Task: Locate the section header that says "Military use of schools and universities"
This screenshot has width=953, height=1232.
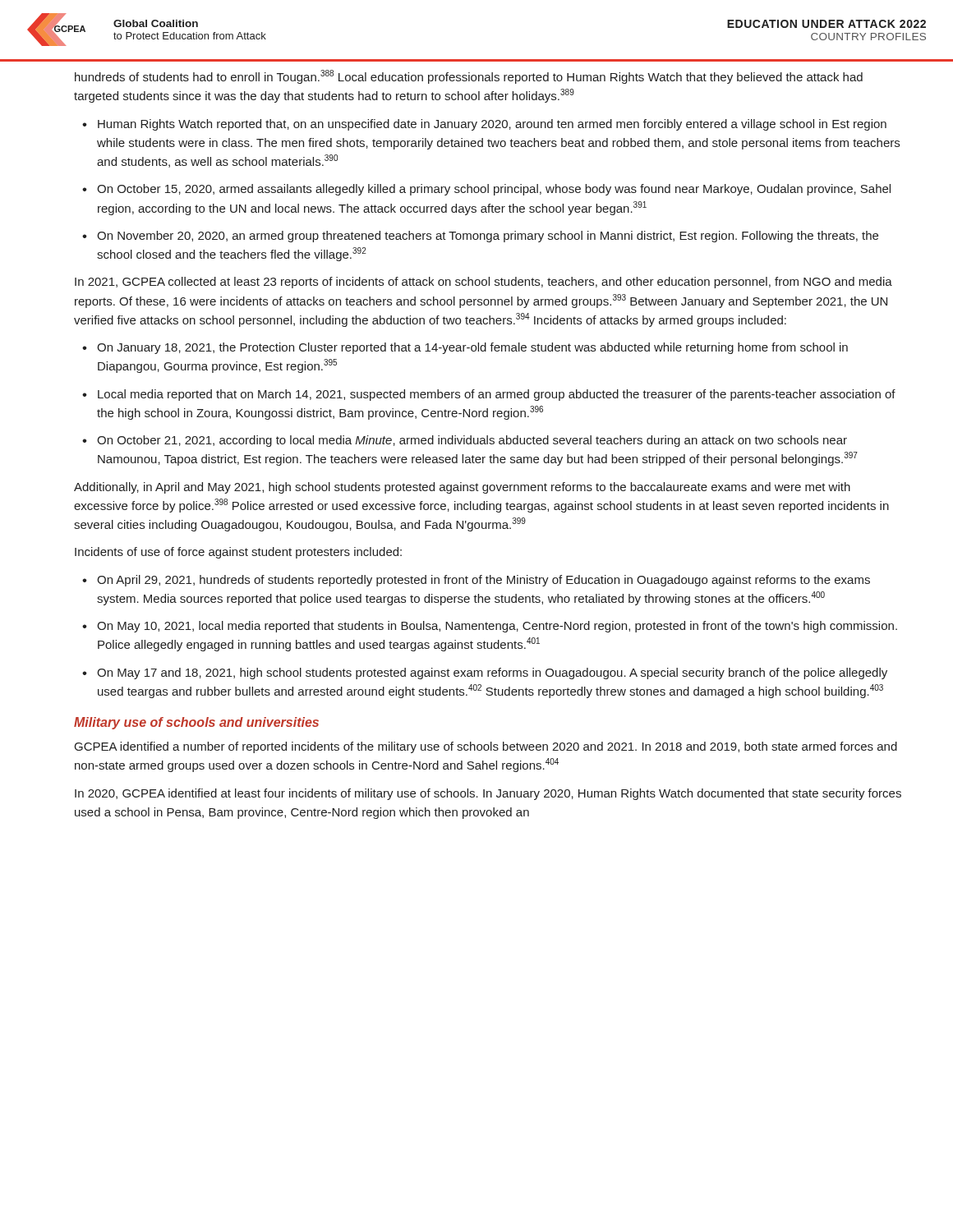Action: pos(197,722)
